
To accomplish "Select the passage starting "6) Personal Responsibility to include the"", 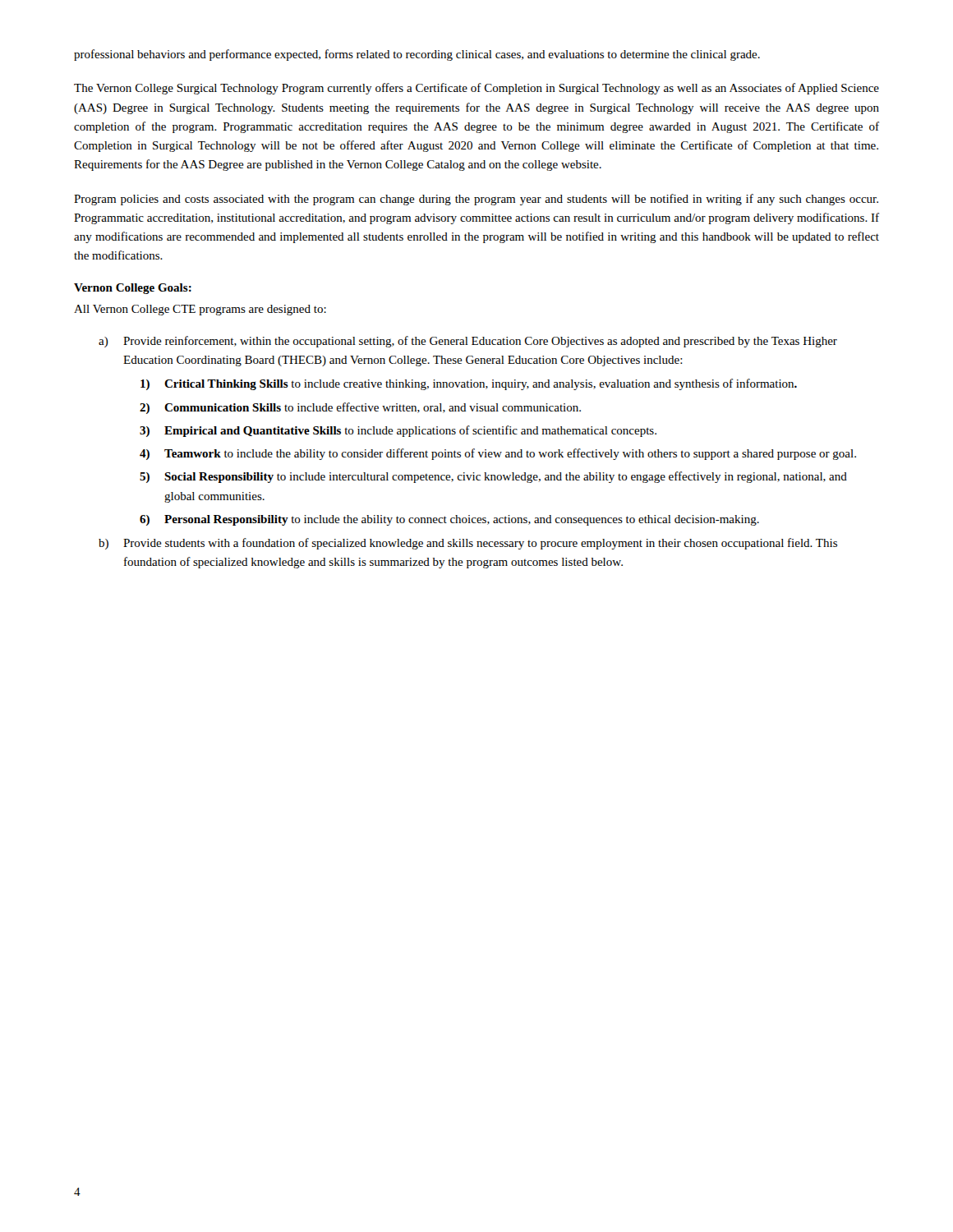I will 450,519.
